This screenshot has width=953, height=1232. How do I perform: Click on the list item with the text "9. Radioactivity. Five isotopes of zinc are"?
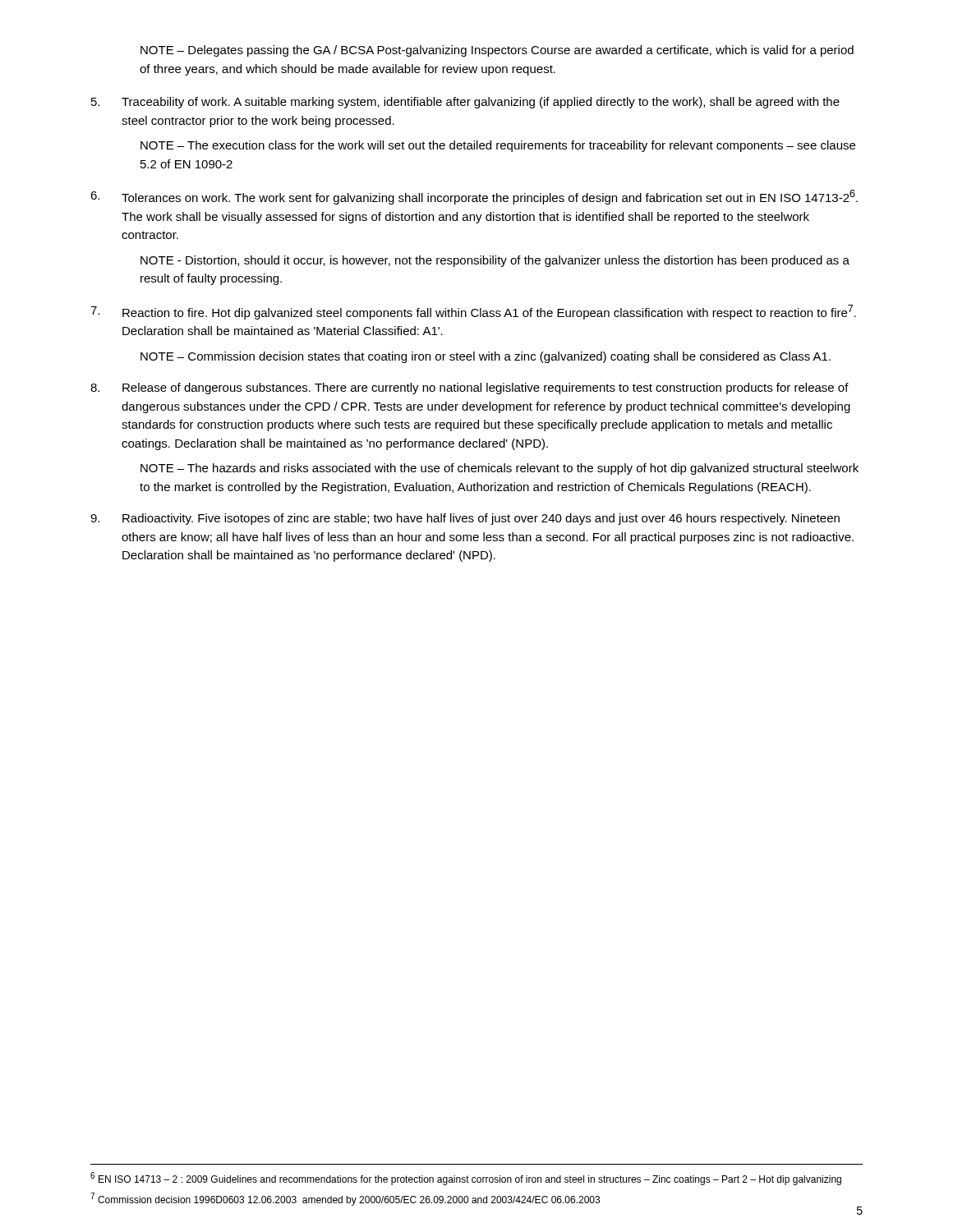click(476, 537)
